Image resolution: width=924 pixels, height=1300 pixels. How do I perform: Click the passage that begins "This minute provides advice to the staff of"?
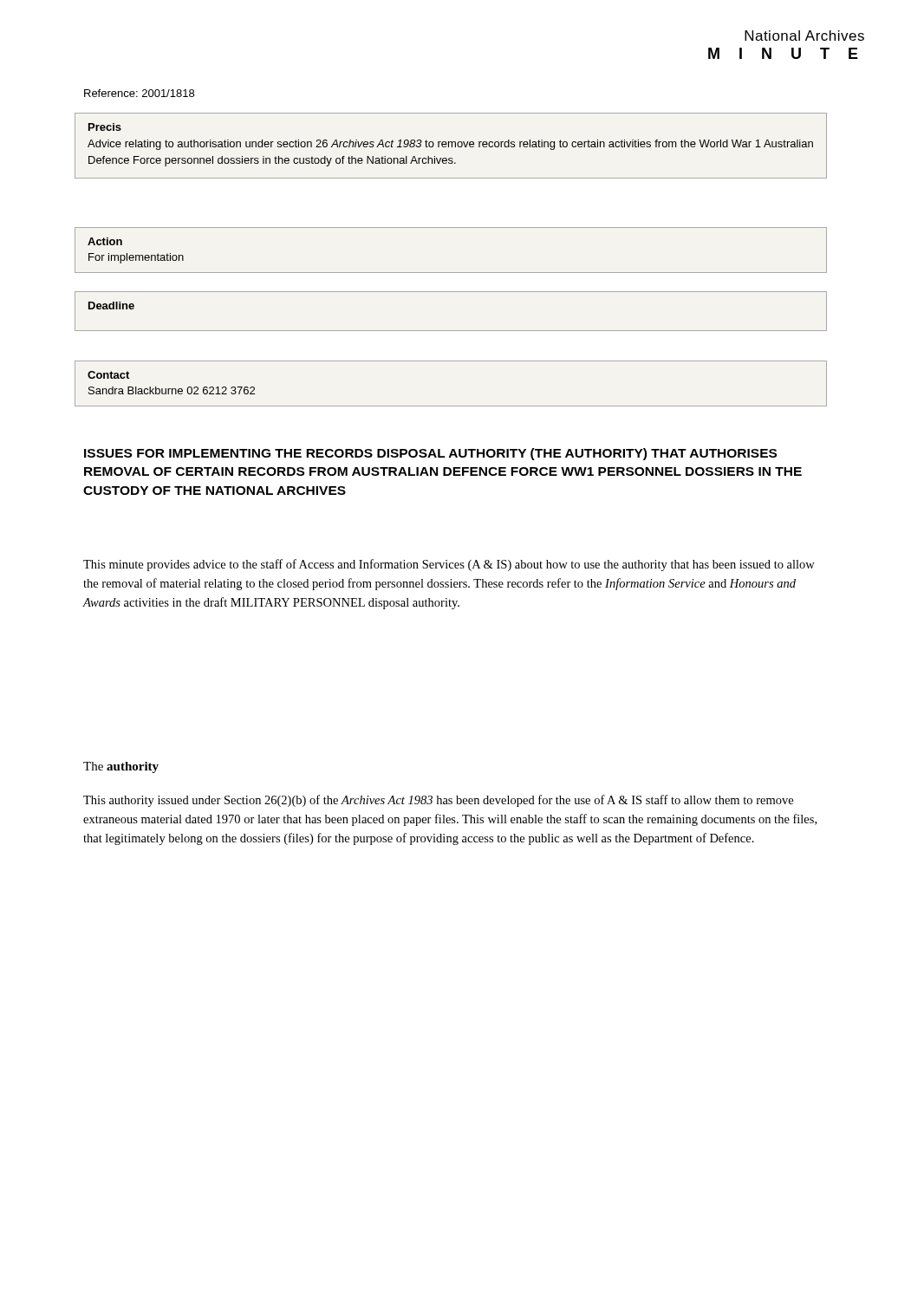[455, 583]
